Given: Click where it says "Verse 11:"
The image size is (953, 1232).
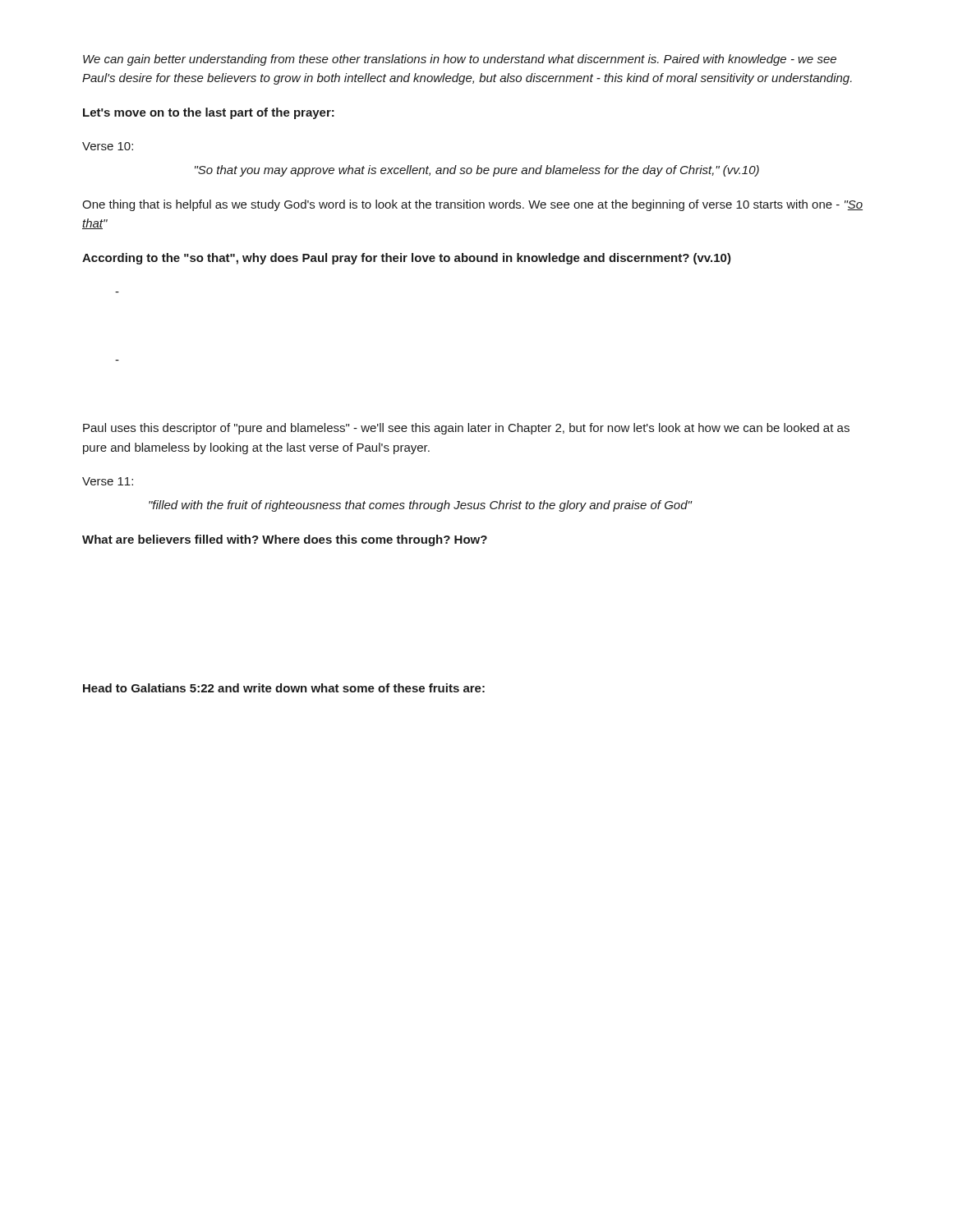Looking at the screenshot, I should click(x=108, y=481).
